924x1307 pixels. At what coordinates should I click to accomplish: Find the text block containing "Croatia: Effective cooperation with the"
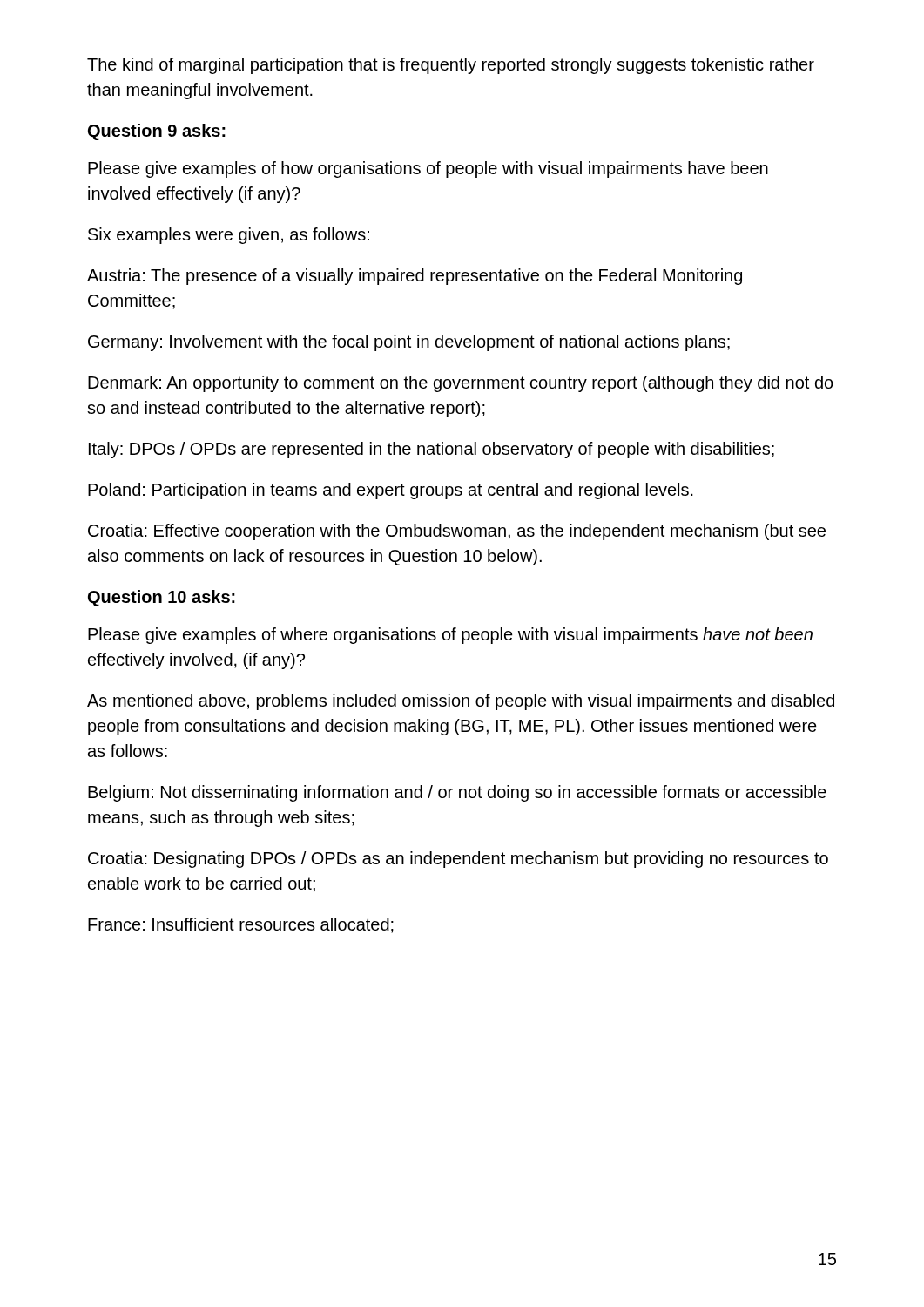tap(457, 543)
